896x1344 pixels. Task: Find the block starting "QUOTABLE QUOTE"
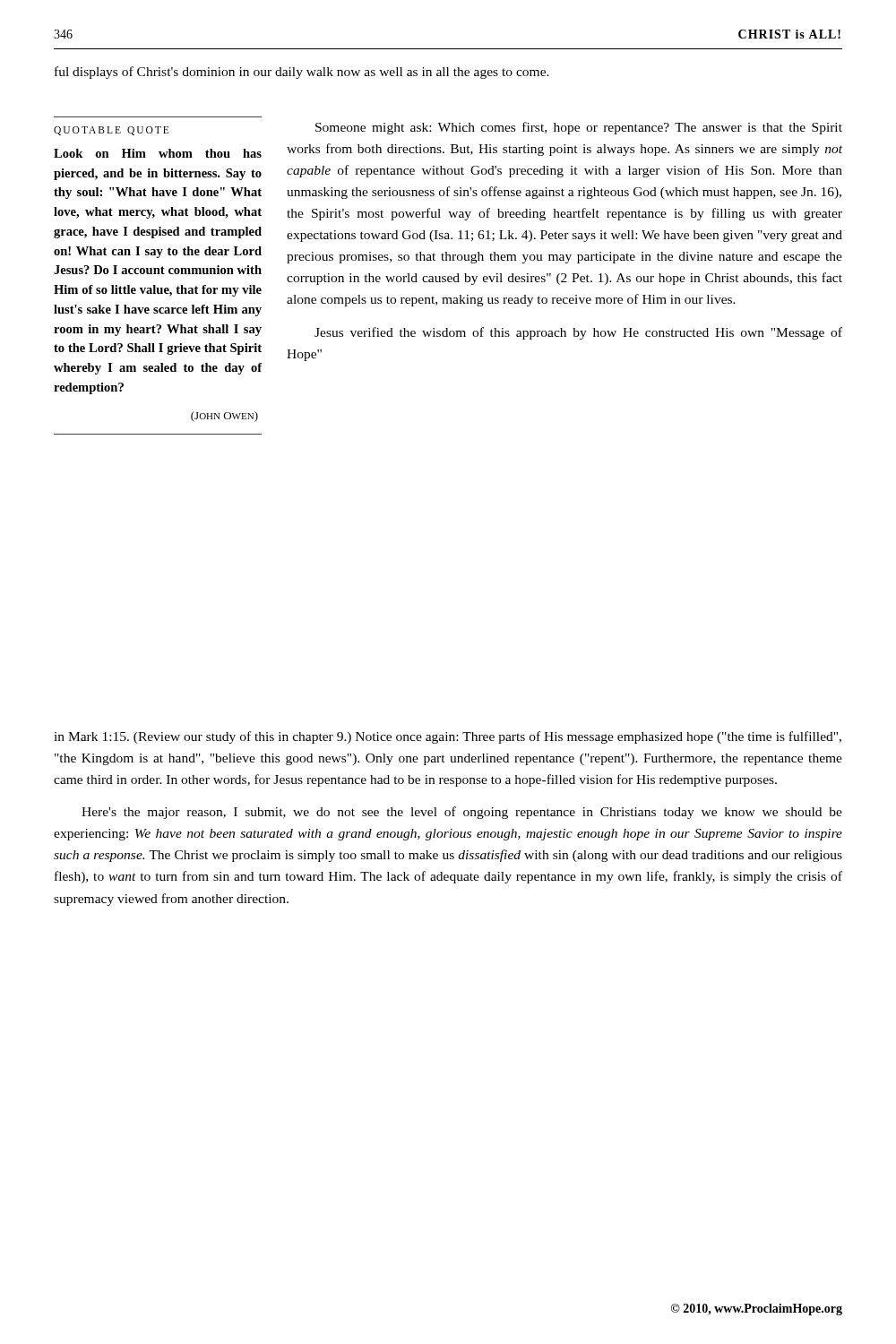coord(112,130)
